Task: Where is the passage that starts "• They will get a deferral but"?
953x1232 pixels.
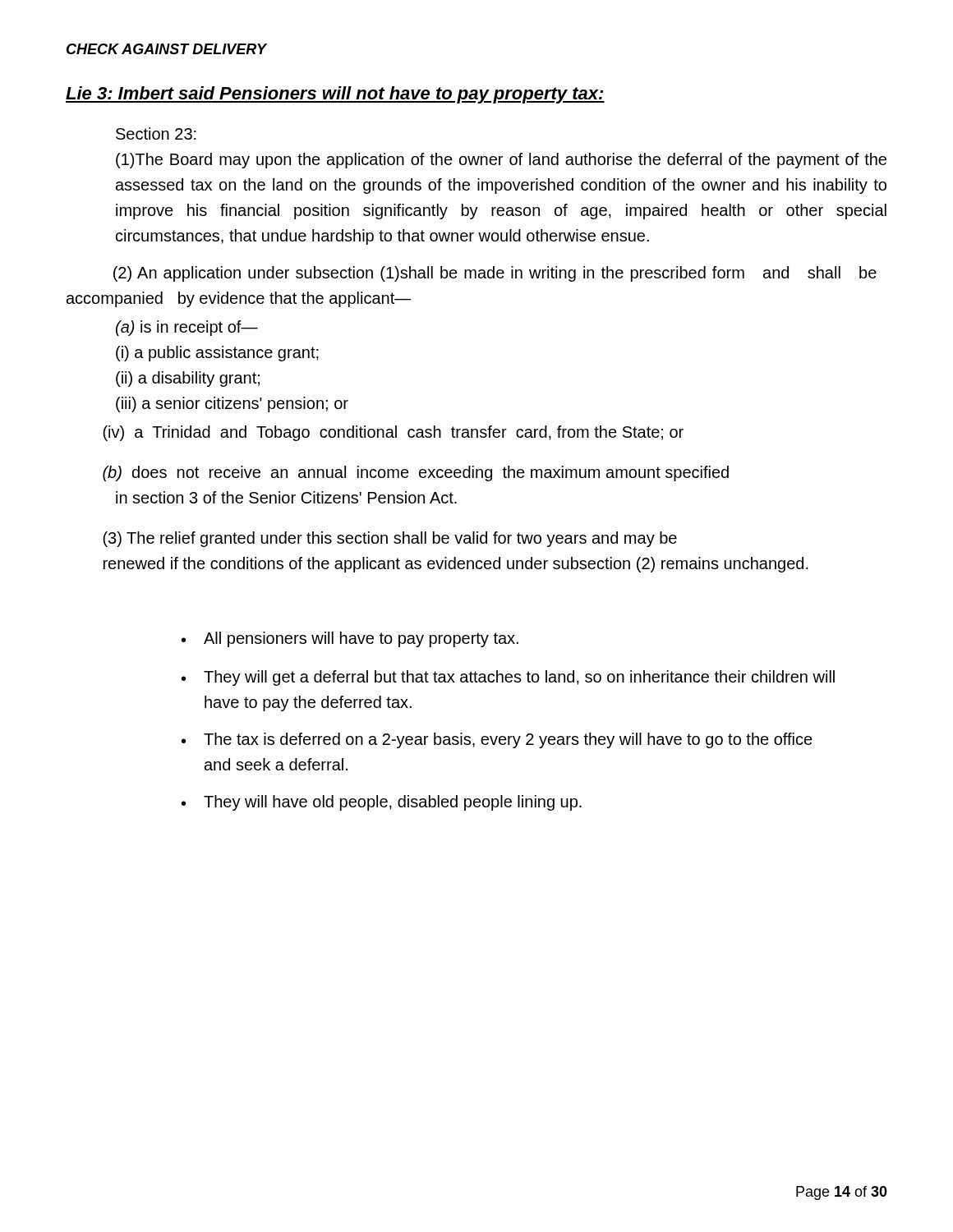Action: 509,690
